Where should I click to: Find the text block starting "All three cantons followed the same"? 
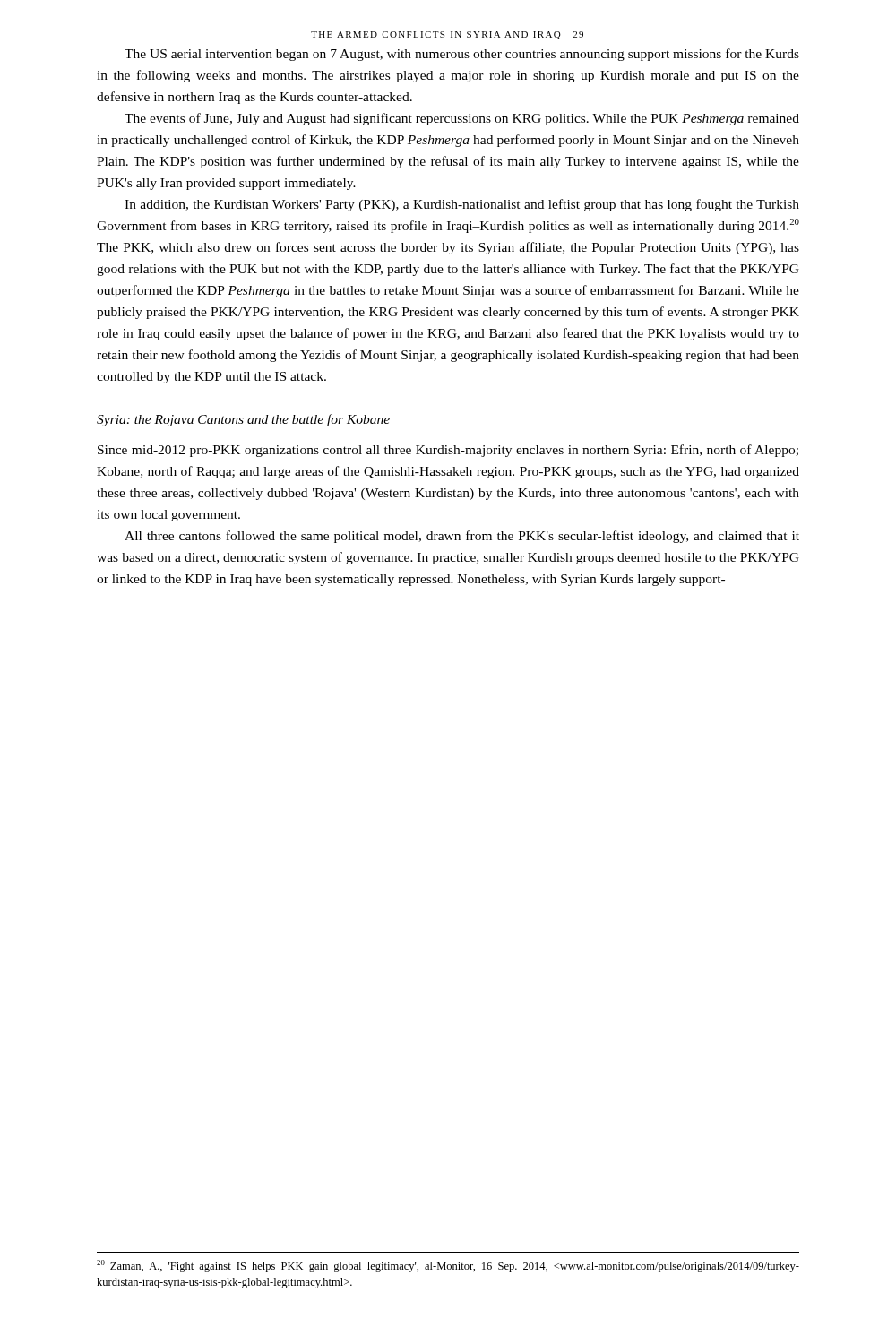click(x=448, y=558)
